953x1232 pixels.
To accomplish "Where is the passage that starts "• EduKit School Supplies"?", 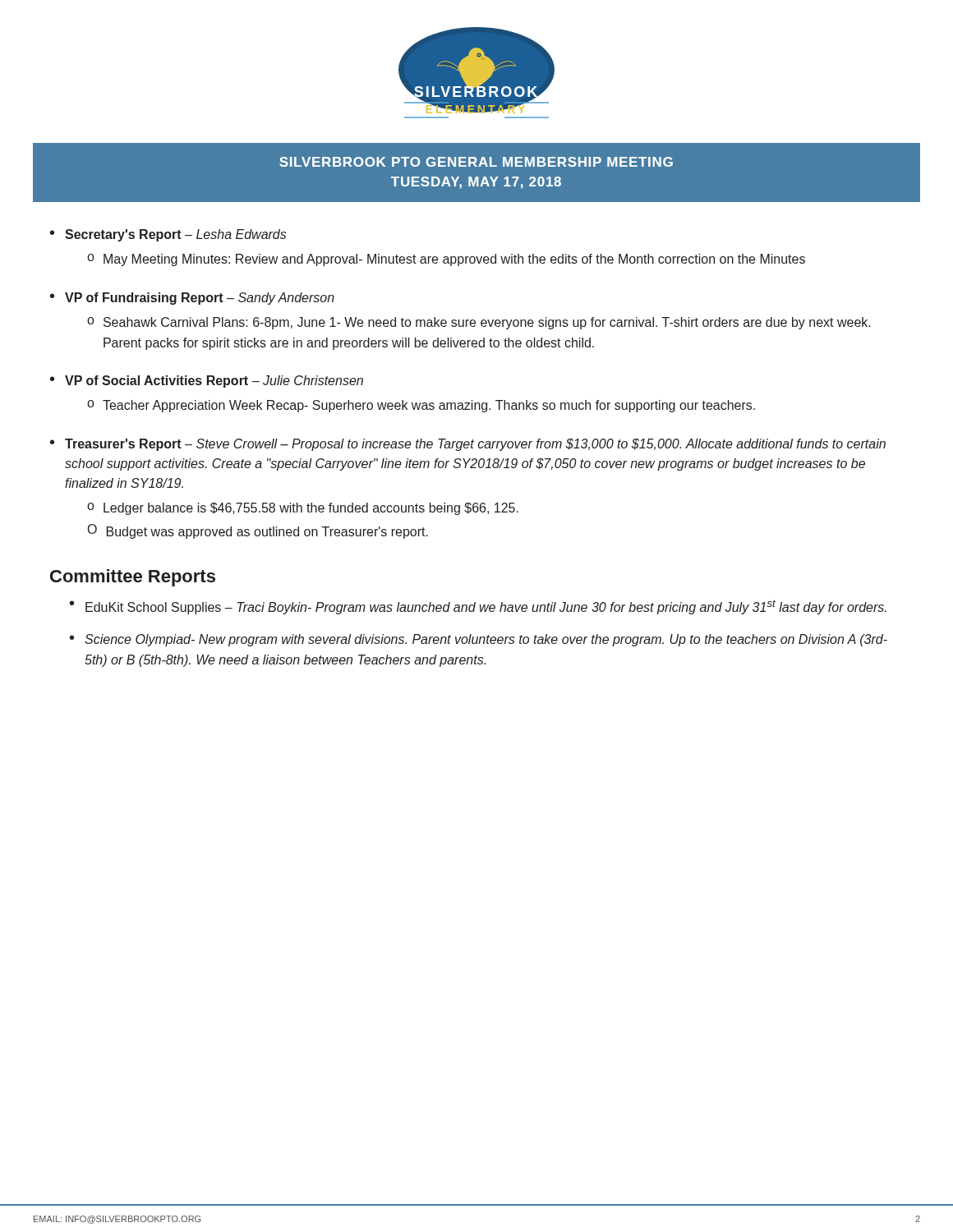I will coord(478,607).
